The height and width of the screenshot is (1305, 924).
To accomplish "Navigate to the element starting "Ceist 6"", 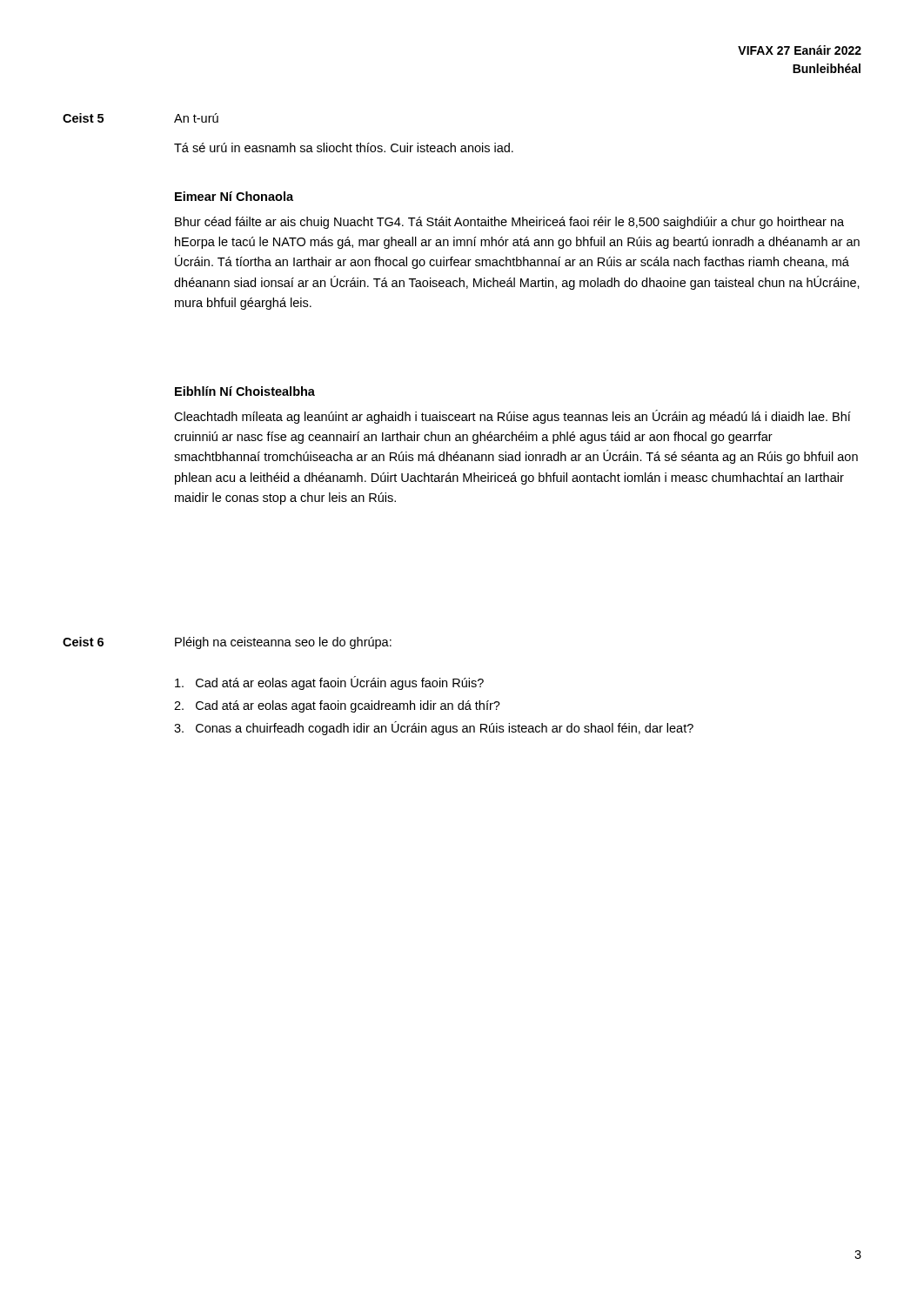I will coord(83,642).
